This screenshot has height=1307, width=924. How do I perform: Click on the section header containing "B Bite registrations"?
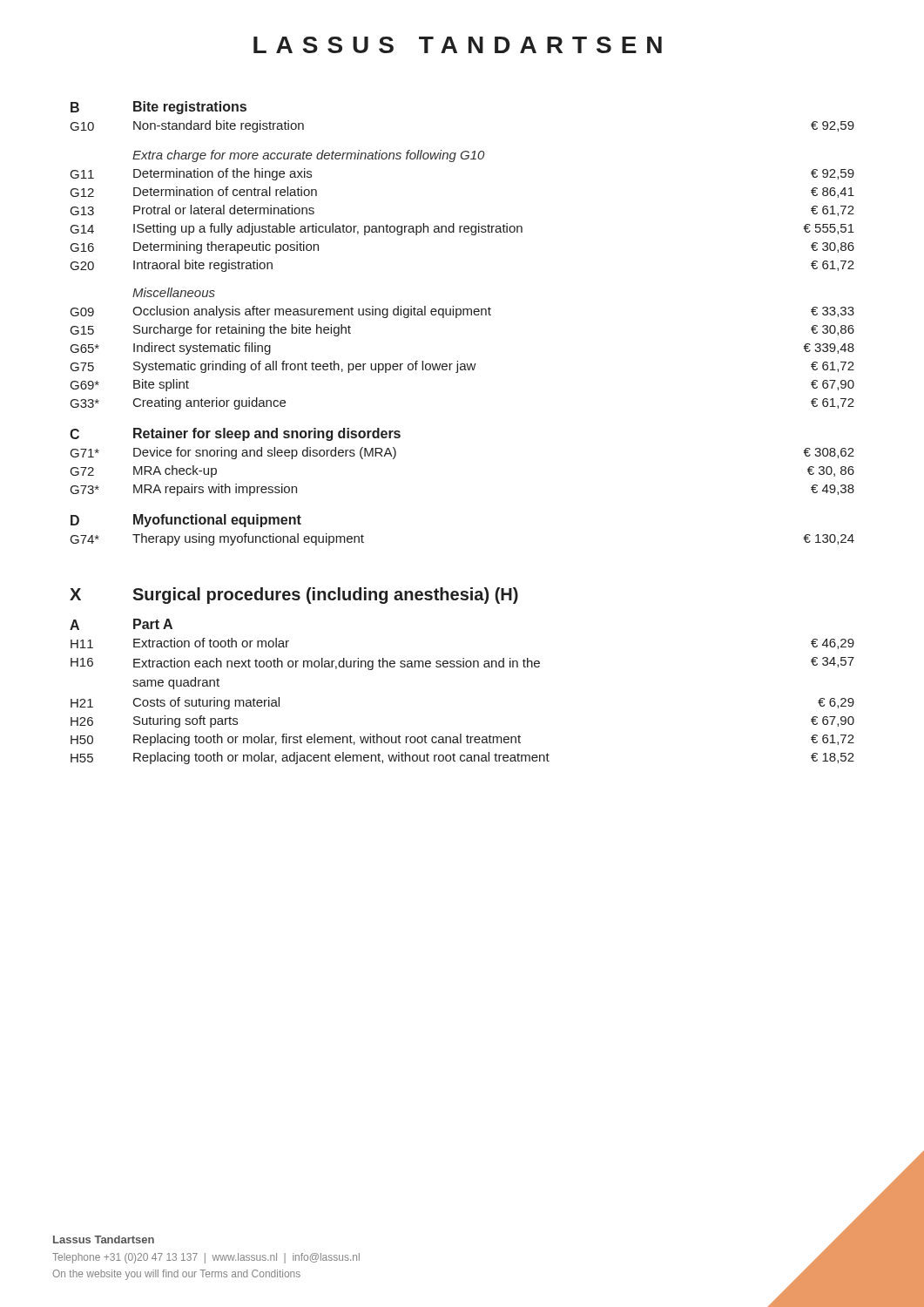[158, 108]
